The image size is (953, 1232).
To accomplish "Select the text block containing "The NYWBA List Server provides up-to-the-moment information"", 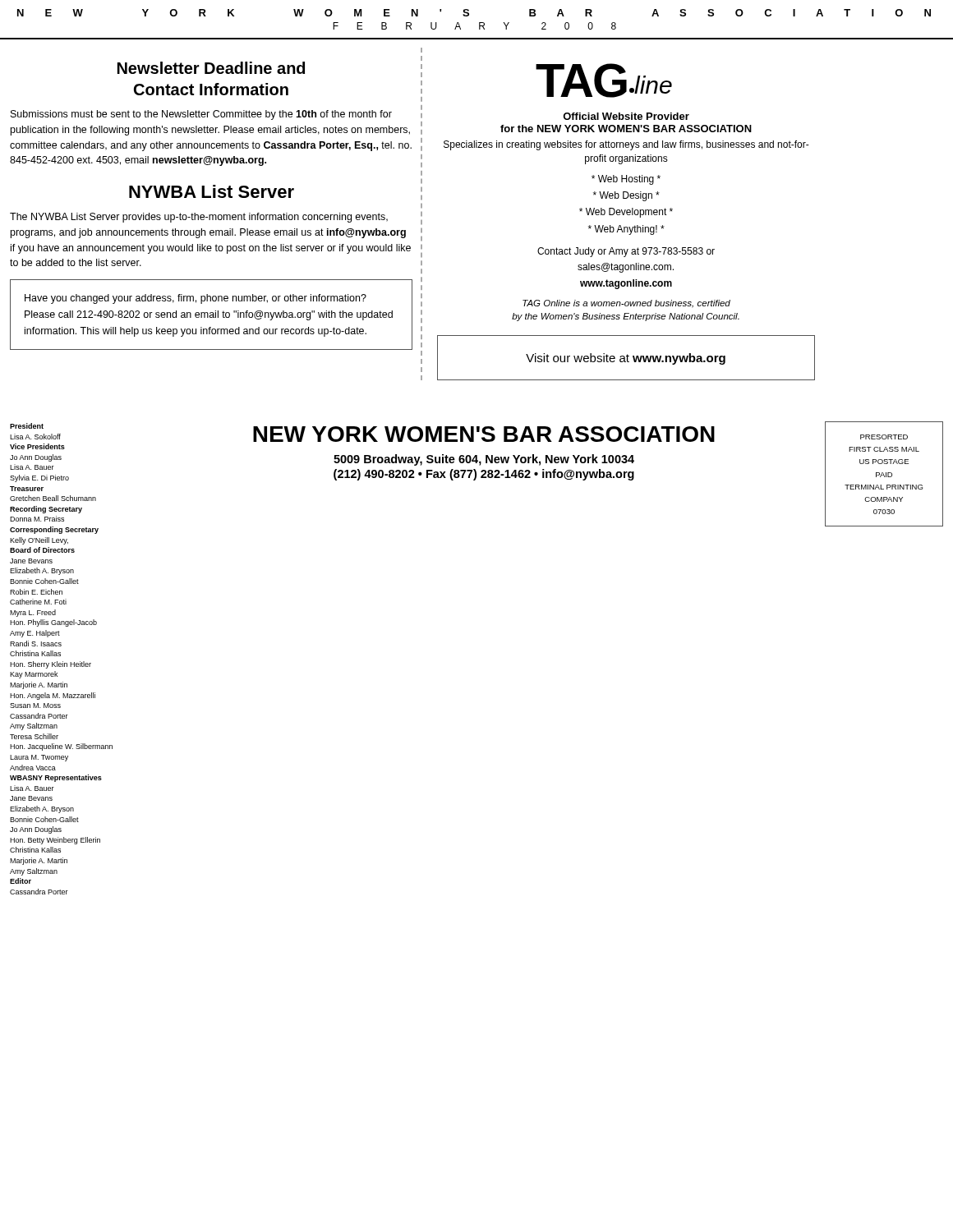I will [x=211, y=240].
